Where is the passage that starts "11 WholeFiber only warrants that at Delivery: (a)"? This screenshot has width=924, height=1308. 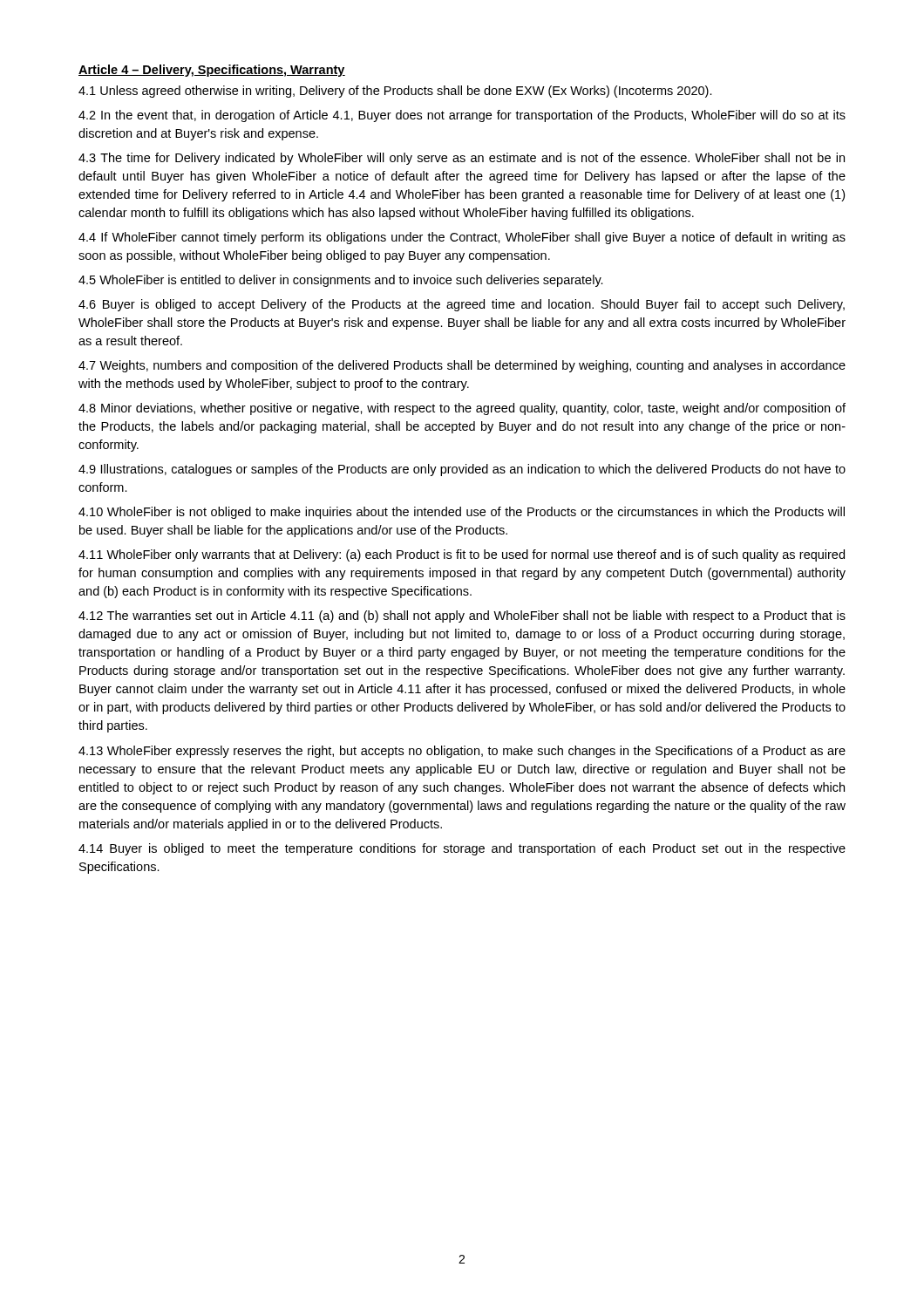pyautogui.click(x=462, y=573)
